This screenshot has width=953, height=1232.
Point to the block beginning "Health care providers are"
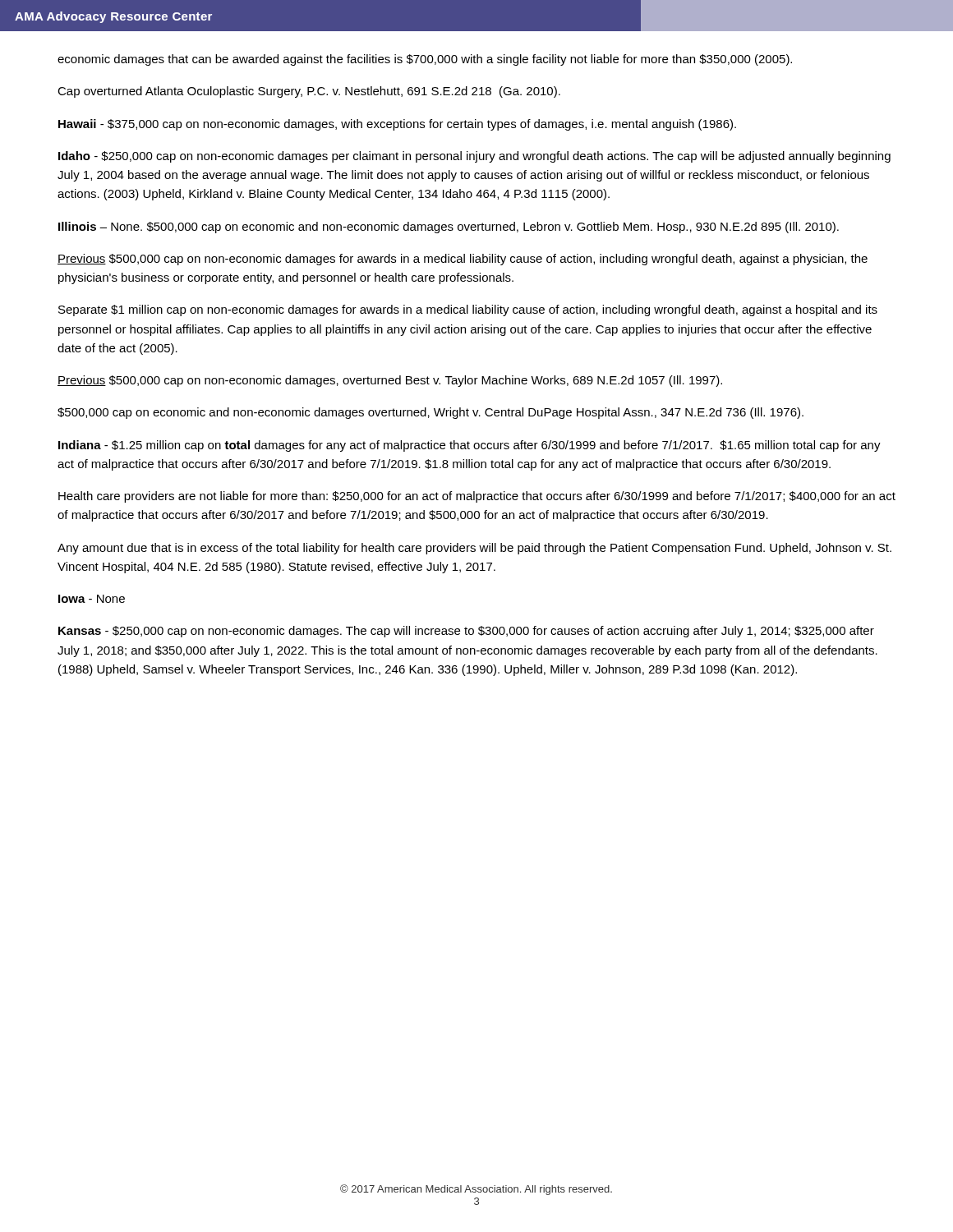pyautogui.click(x=476, y=505)
